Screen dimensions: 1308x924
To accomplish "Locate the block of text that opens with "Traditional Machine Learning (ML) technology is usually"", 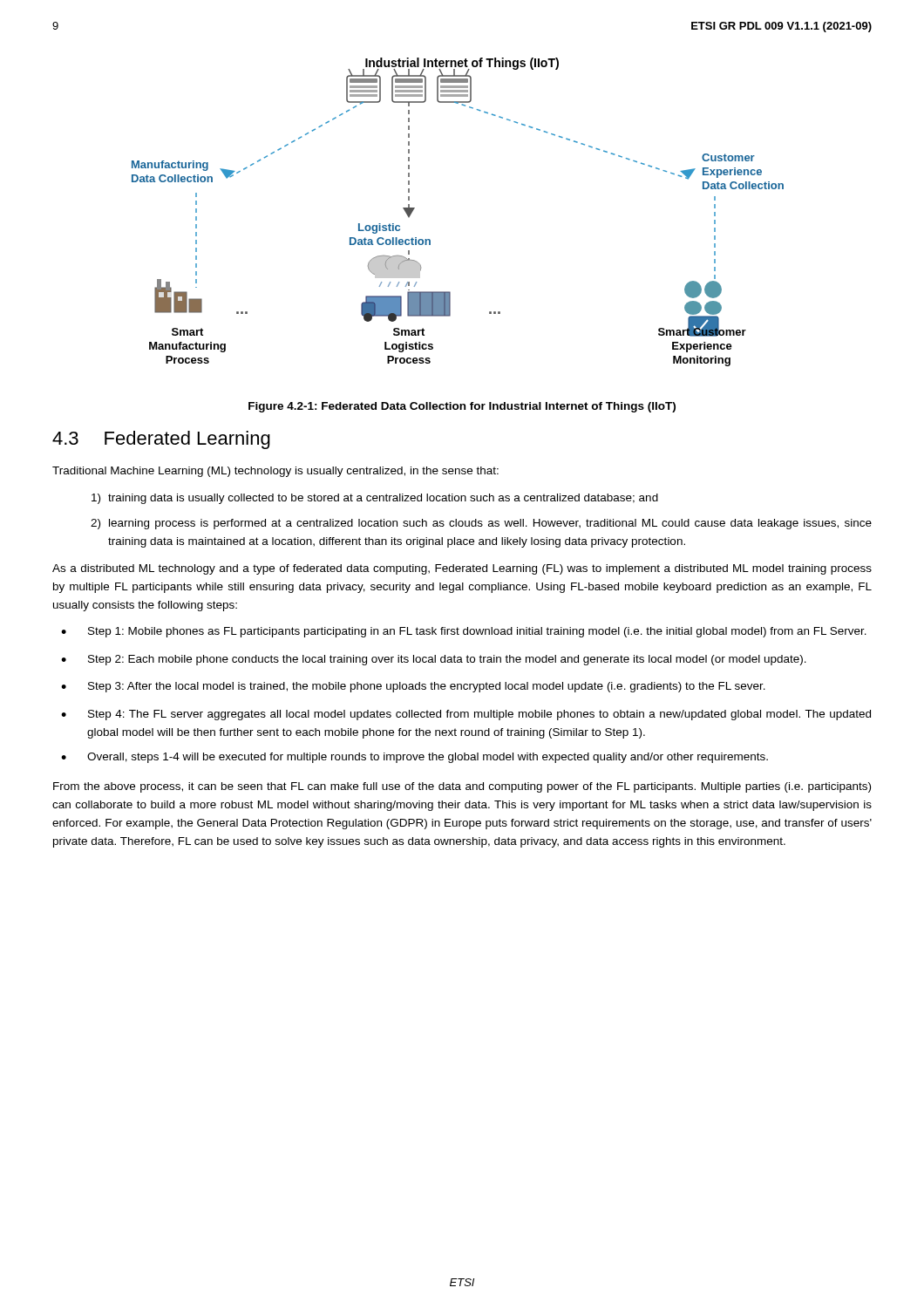I will pos(276,470).
